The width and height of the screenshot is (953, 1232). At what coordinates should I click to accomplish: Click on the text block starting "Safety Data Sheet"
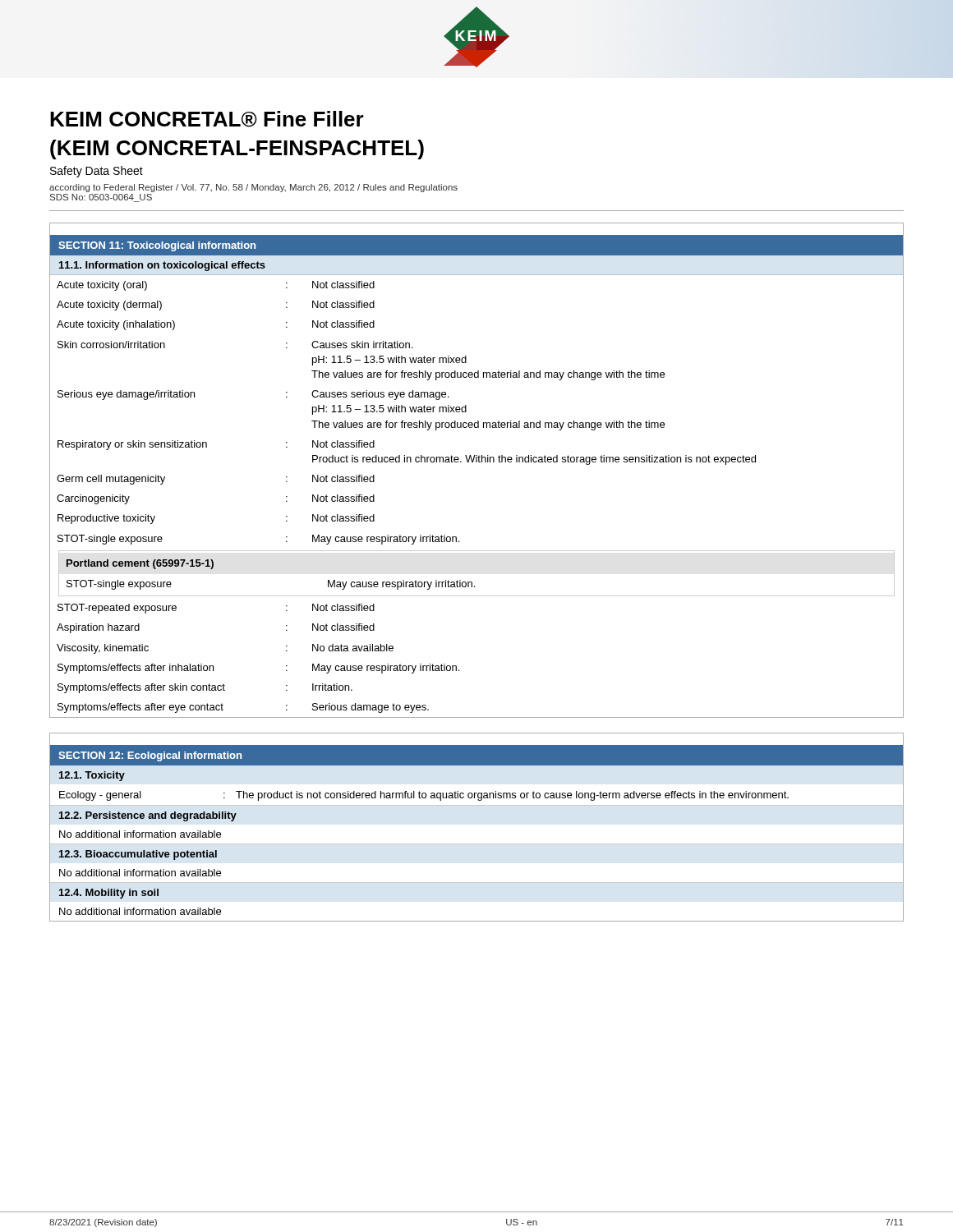(96, 171)
